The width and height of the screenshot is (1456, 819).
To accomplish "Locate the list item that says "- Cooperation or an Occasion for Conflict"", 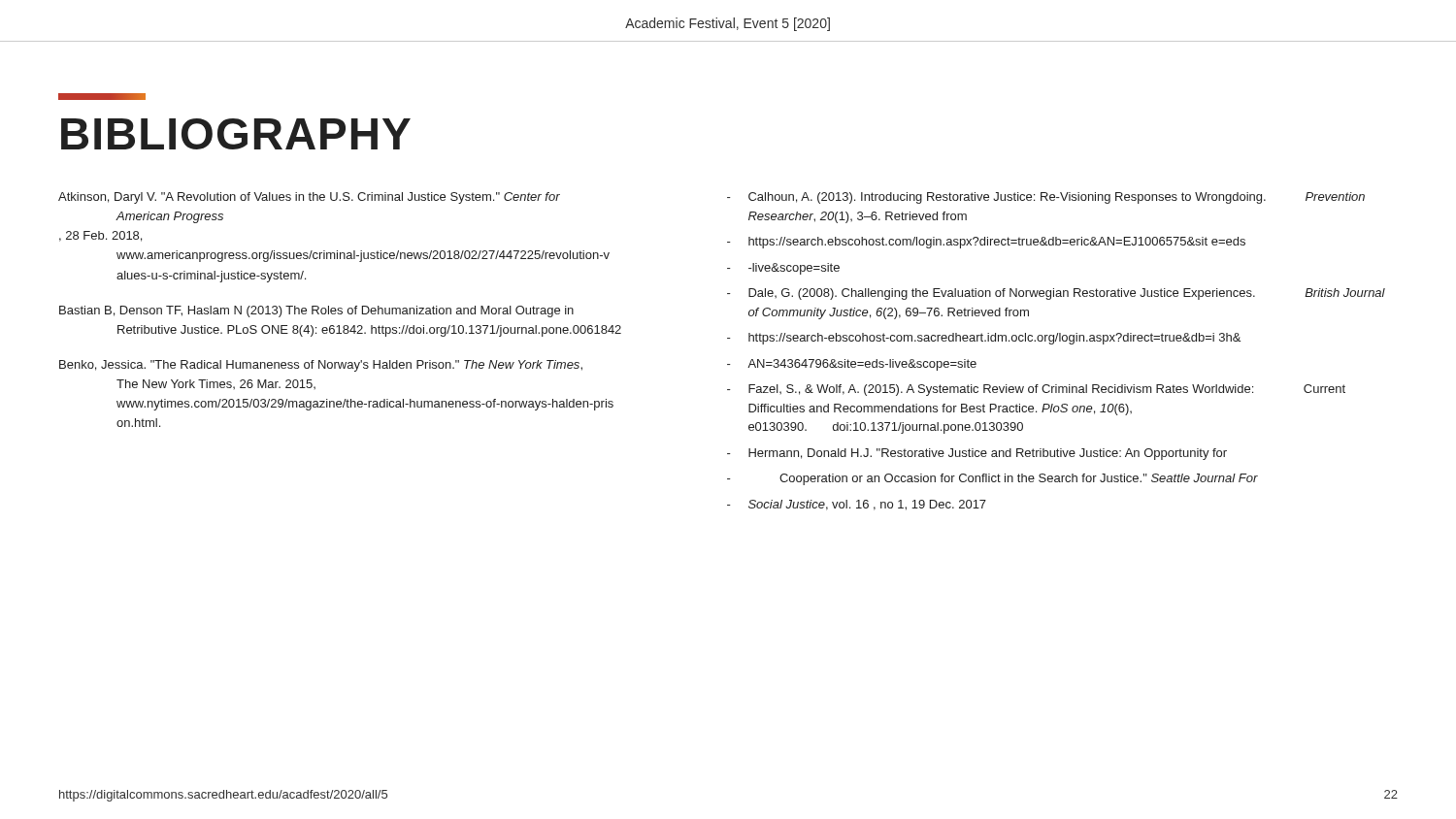I will click(1062, 478).
